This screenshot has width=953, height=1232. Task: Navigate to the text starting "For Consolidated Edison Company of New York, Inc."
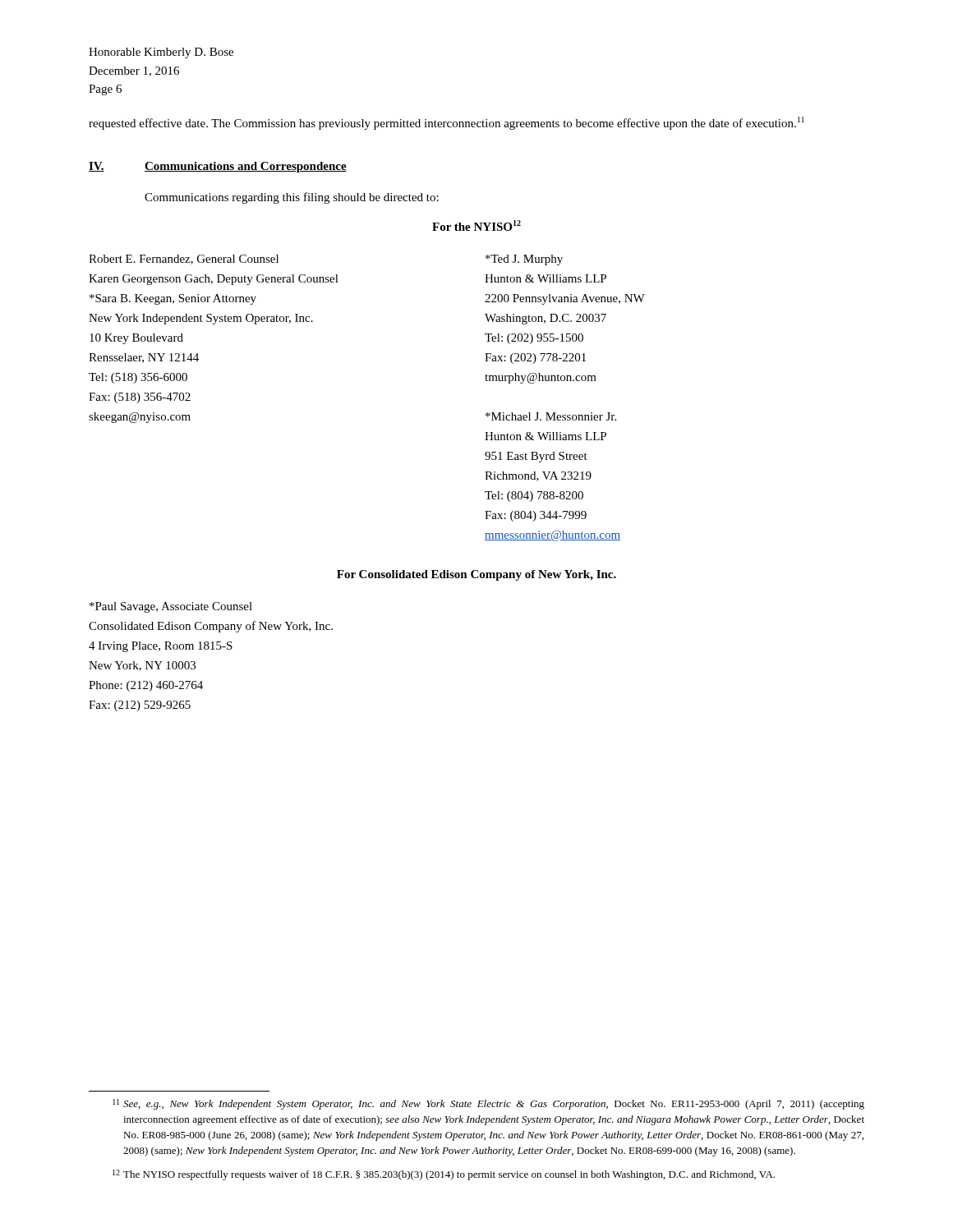476,574
